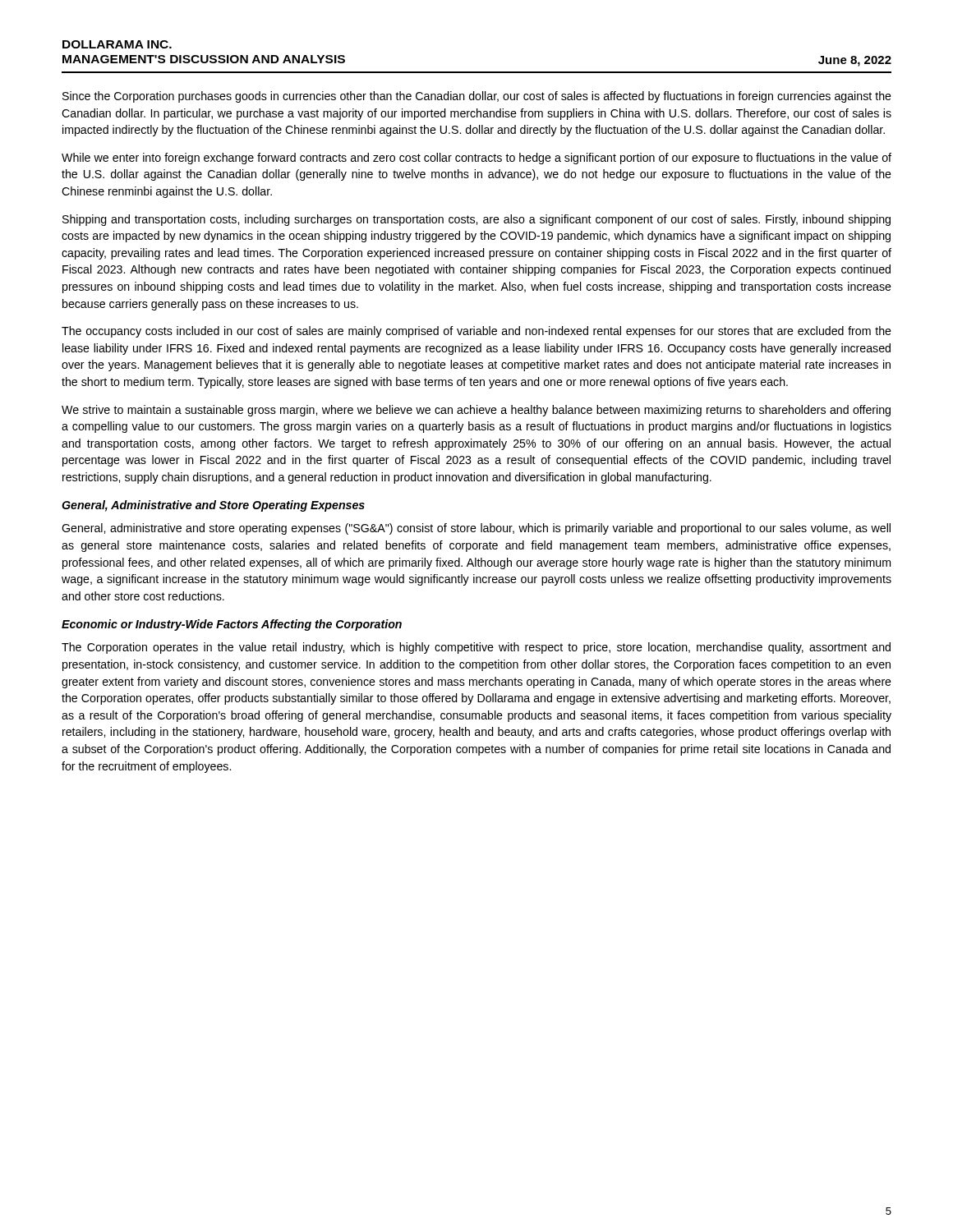Viewport: 953px width, 1232px height.
Task: Locate the block of text that opens with "We strive to maintain a sustainable gross"
Action: coord(476,444)
